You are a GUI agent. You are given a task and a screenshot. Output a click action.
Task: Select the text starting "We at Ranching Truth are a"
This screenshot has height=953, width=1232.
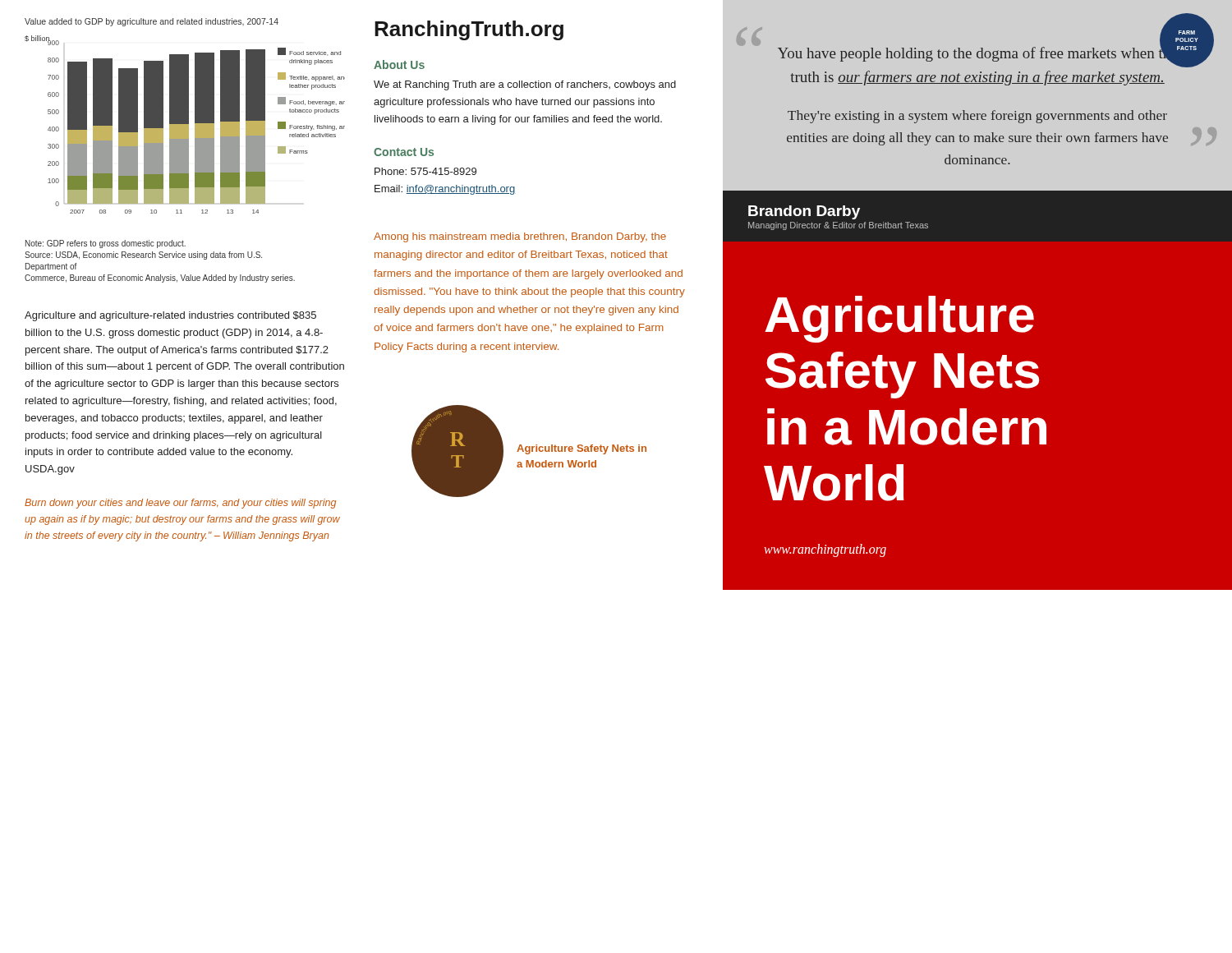[525, 101]
